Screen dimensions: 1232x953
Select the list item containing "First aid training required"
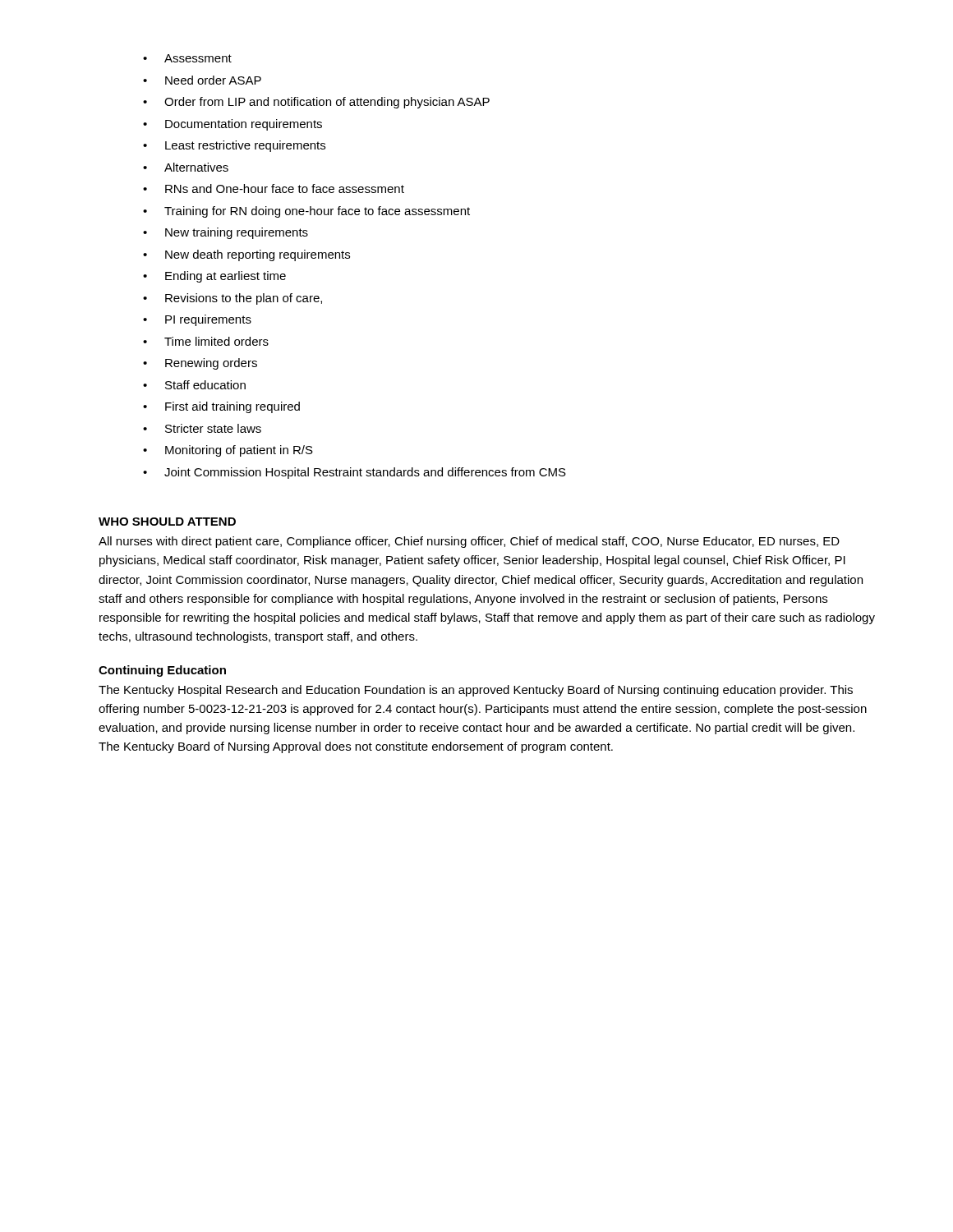[232, 407]
